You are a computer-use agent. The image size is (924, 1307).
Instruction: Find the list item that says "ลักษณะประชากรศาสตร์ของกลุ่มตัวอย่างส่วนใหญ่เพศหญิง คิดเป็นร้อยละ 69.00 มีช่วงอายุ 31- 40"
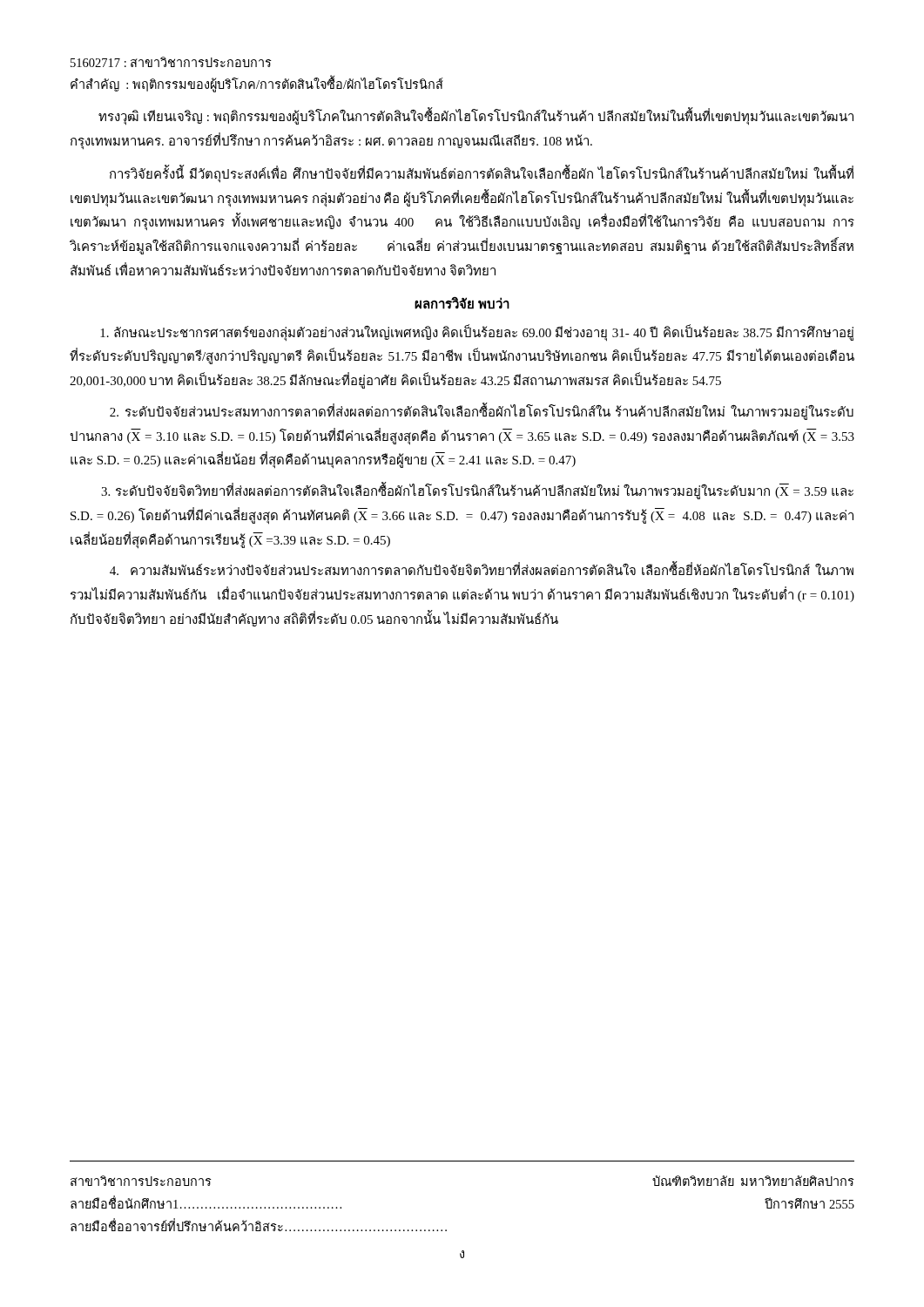click(462, 357)
